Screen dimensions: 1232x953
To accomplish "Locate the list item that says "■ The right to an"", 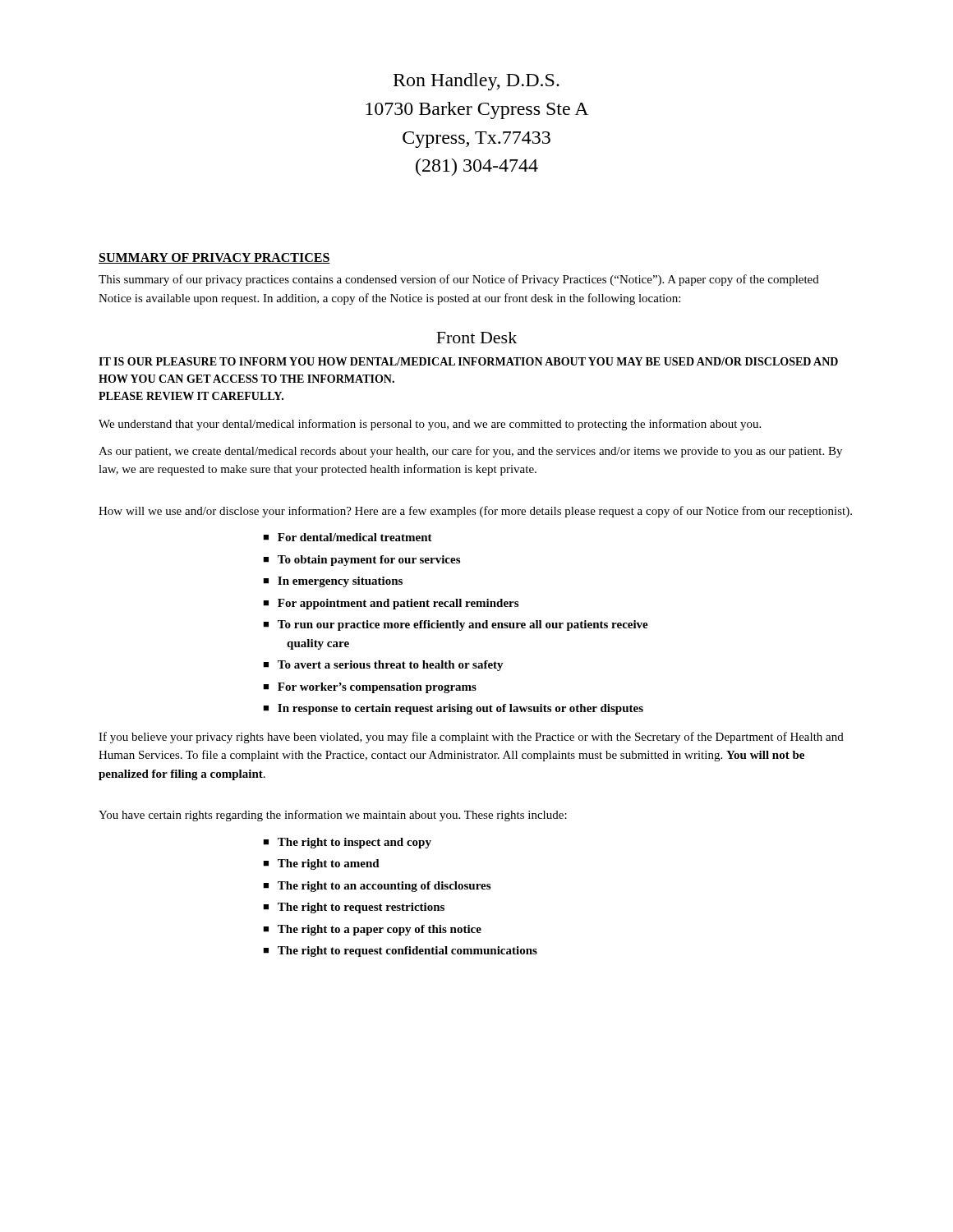I will point(377,885).
